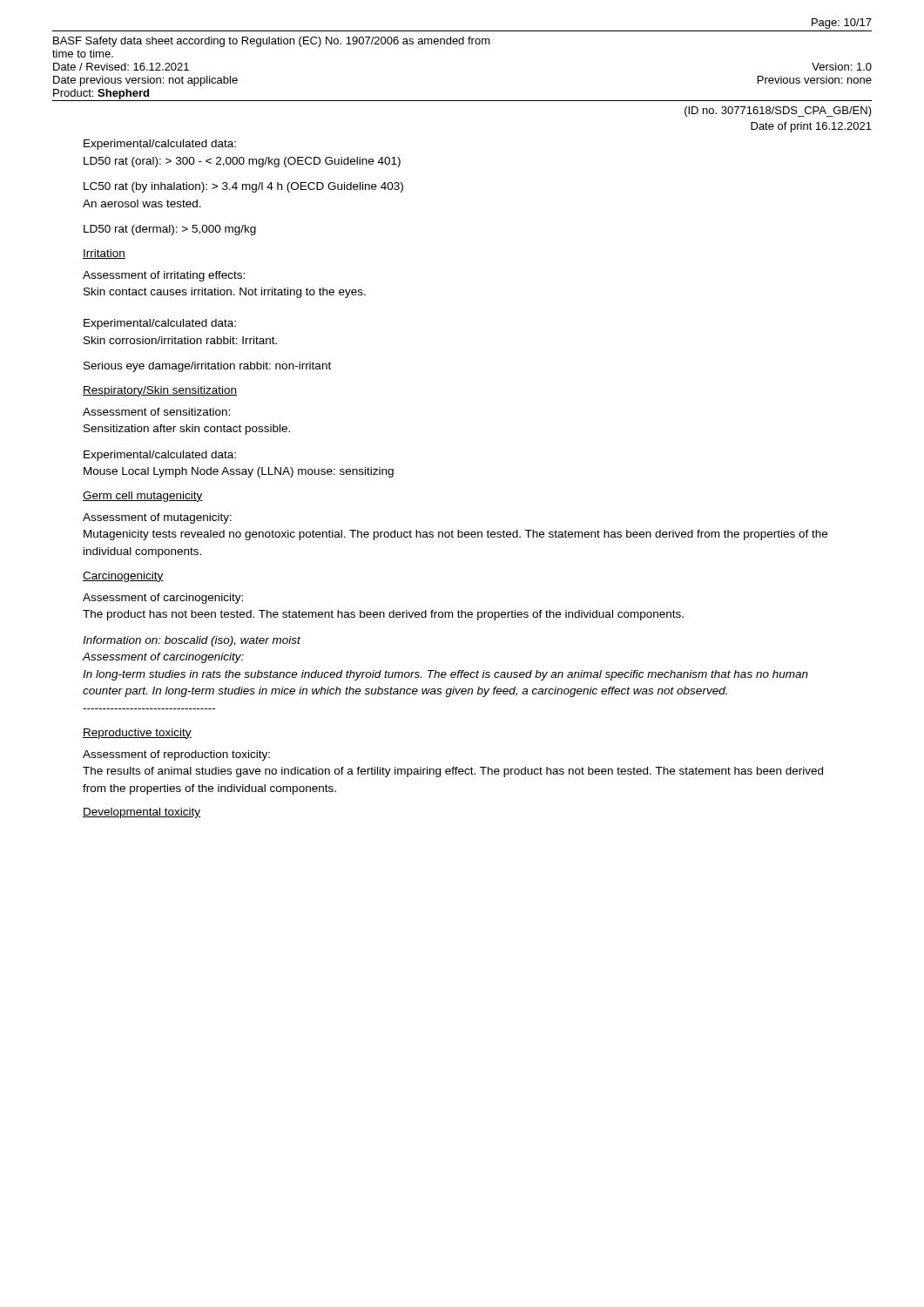Locate the text block starting "Experimental/calculated data: LD50 rat (oral): > 300"
Image resolution: width=924 pixels, height=1307 pixels.
(x=242, y=152)
